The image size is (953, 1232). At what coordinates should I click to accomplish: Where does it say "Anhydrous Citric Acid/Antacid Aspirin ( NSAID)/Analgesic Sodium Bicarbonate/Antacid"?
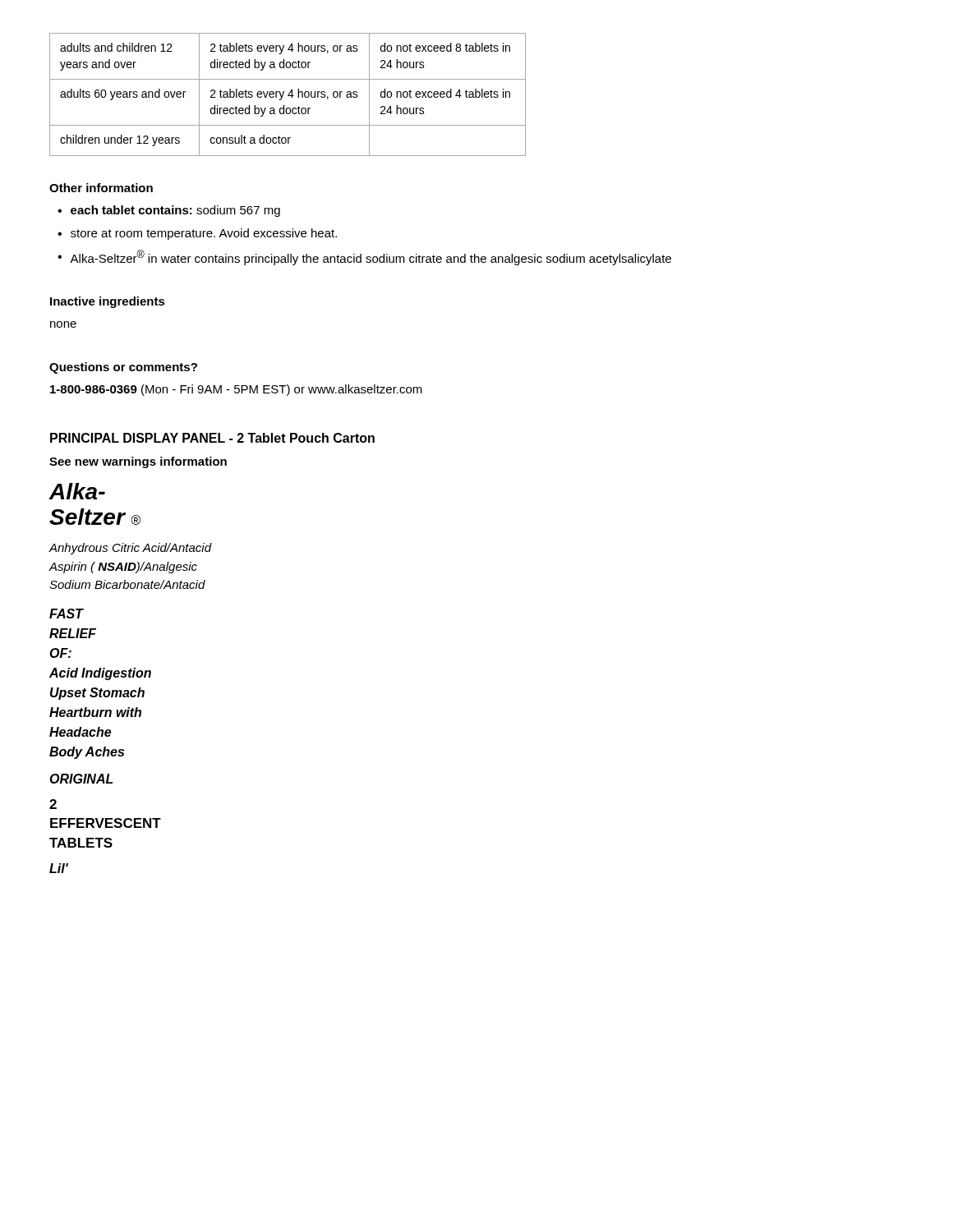[x=130, y=549]
